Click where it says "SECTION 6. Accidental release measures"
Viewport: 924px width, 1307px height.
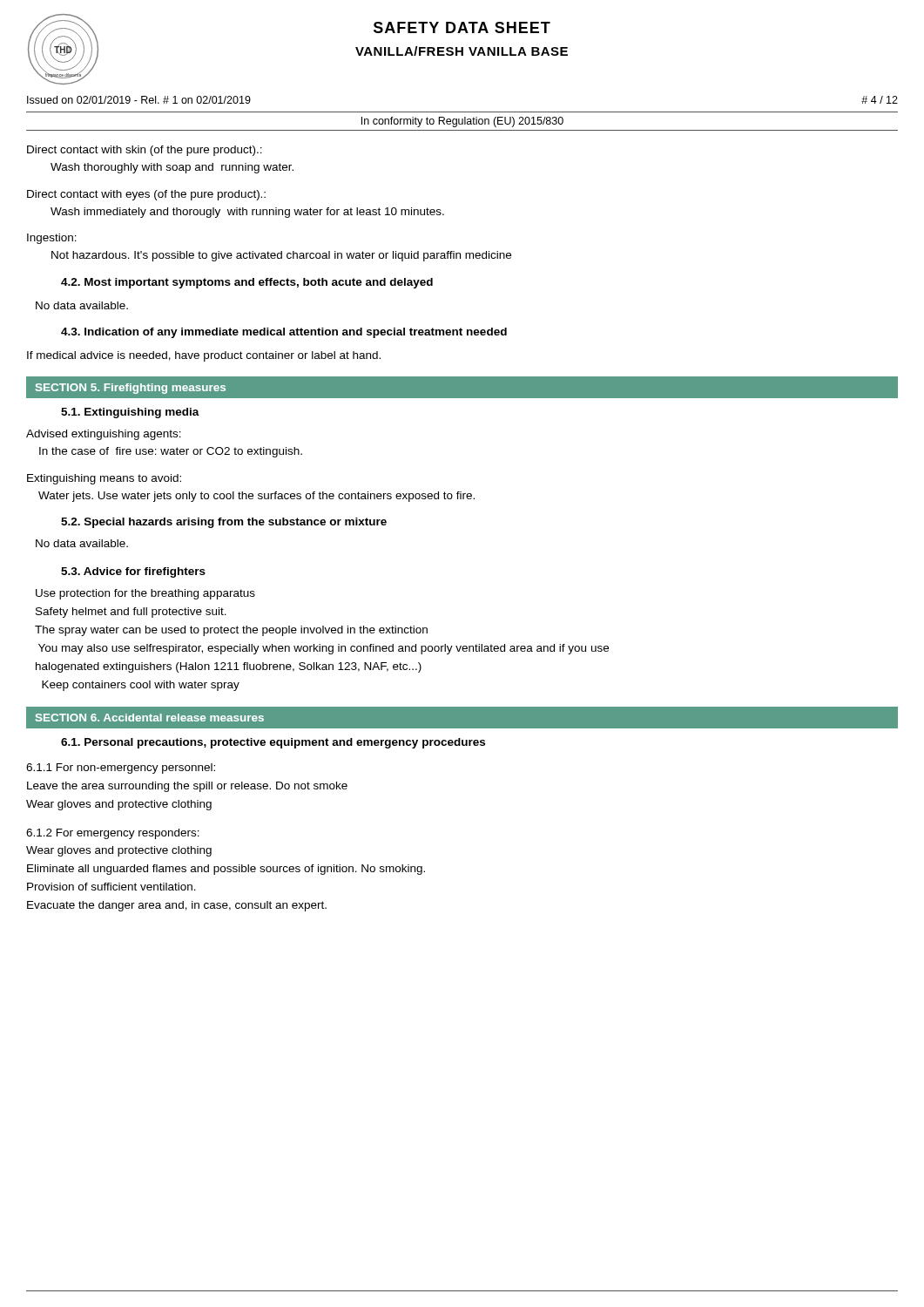150,717
